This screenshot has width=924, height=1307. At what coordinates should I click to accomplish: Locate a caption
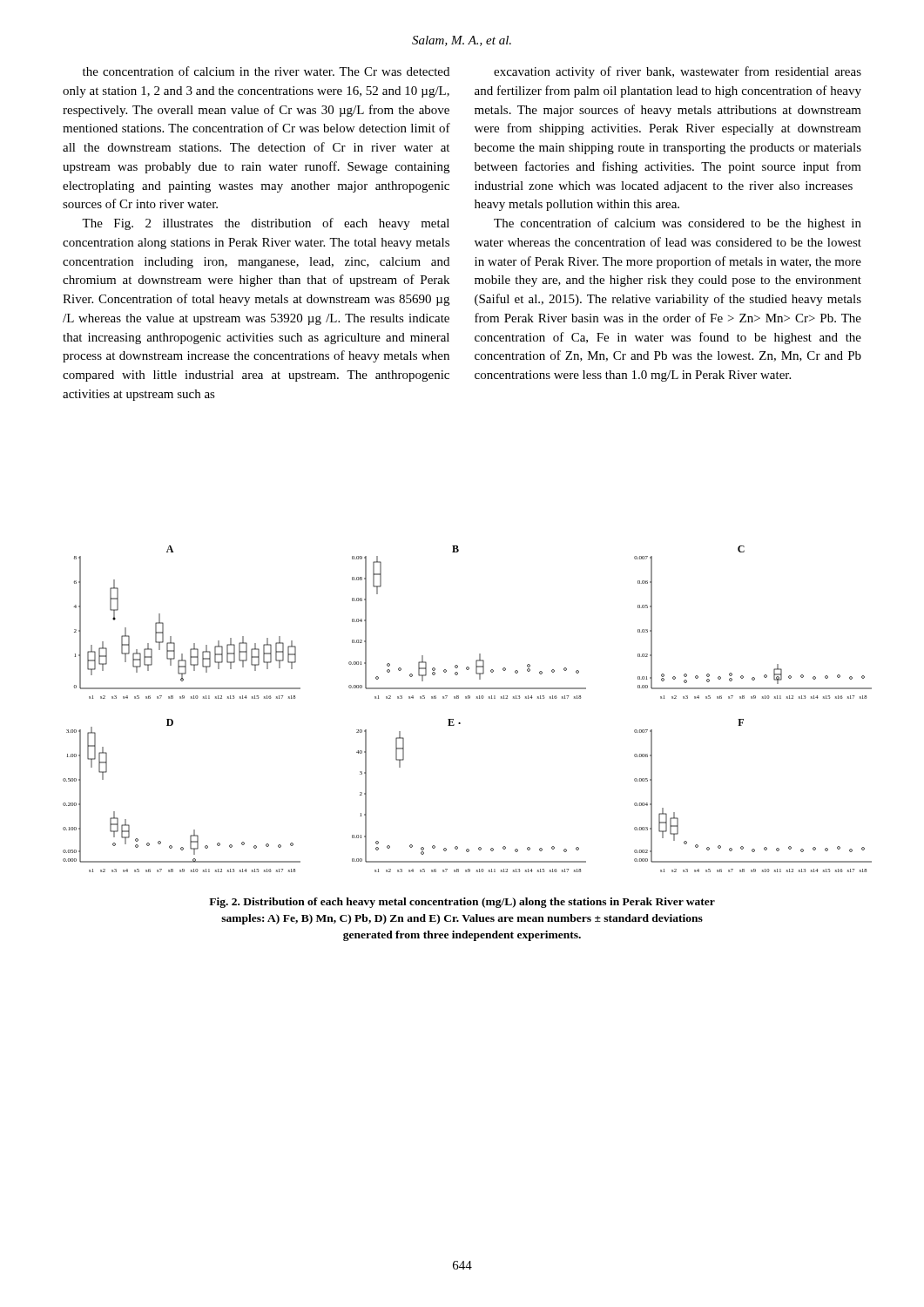(x=462, y=918)
